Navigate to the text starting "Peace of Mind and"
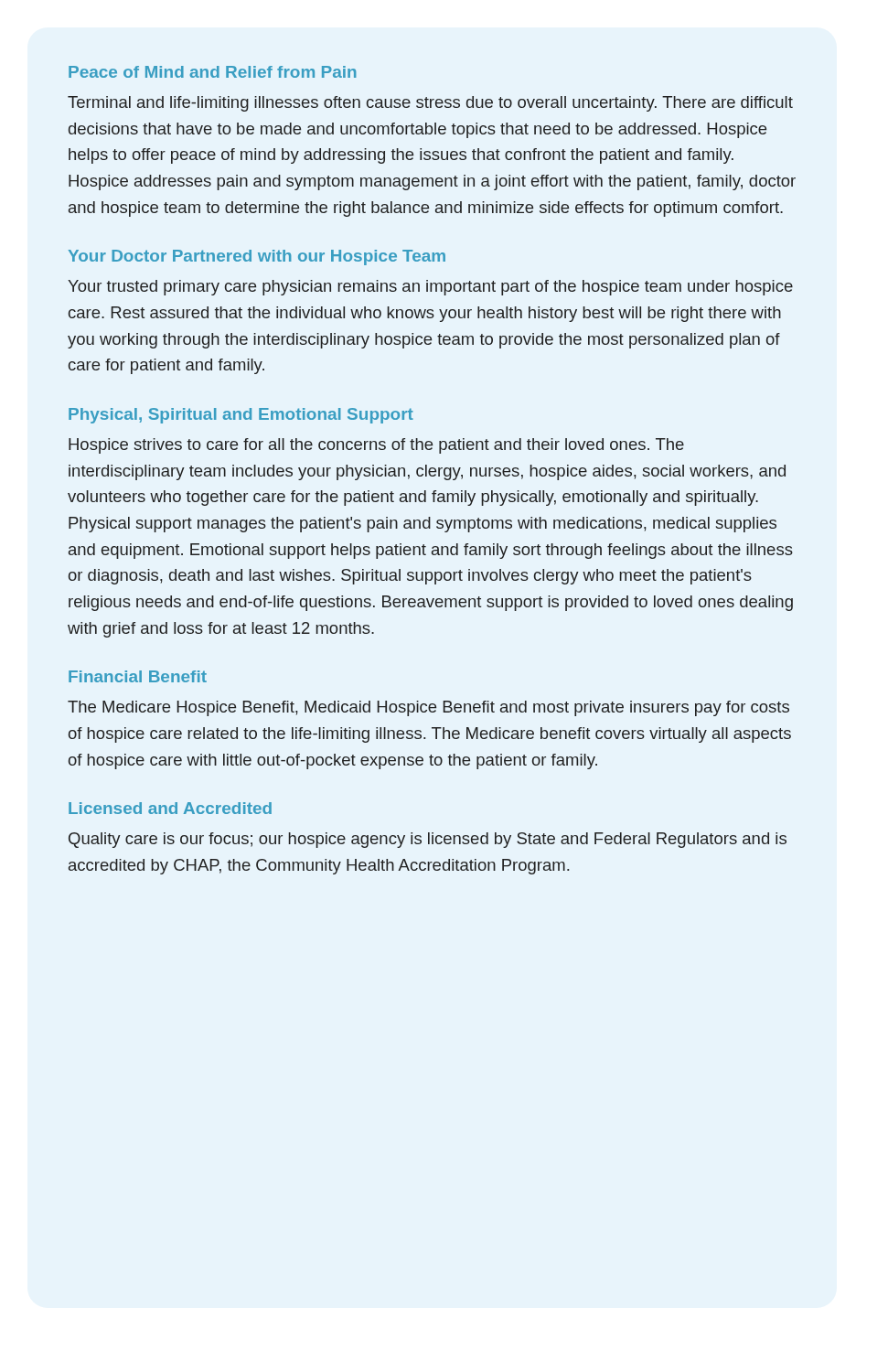Screen dimensions: 1372x888 [212, 72]
